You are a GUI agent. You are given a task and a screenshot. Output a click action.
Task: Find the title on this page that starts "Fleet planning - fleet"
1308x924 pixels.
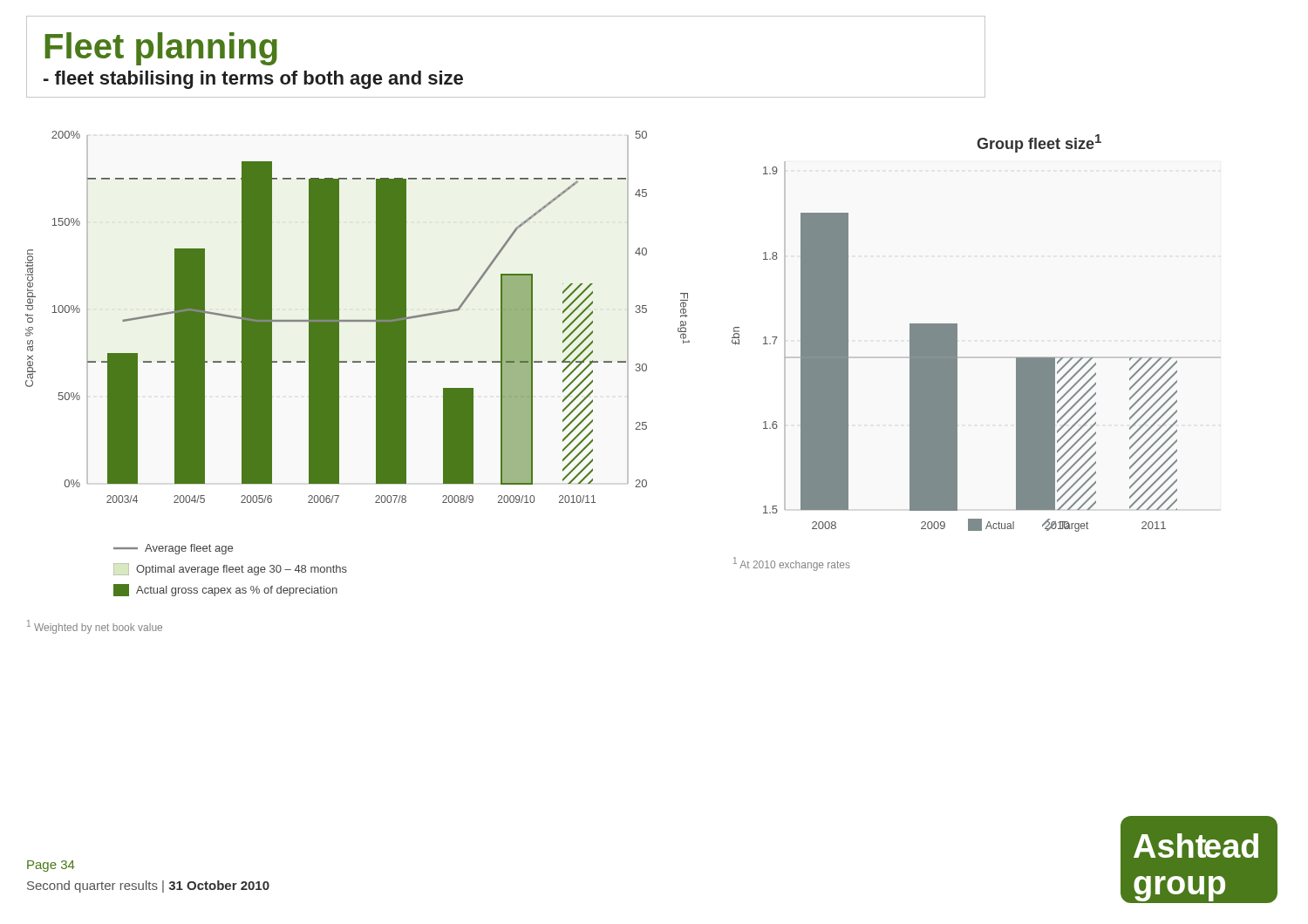[161, 49]
